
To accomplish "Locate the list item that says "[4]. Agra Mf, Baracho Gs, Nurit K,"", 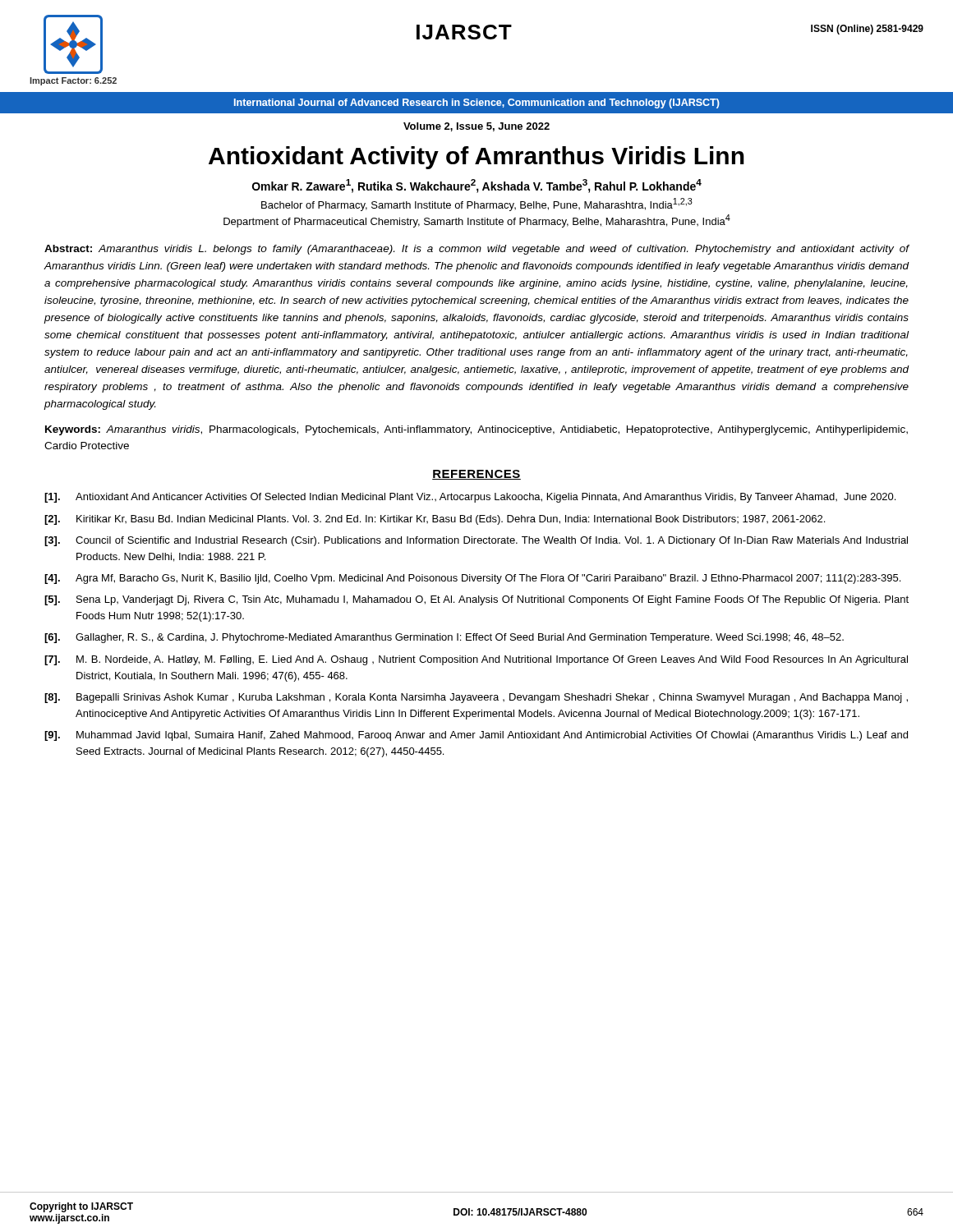I will point(476,578).
